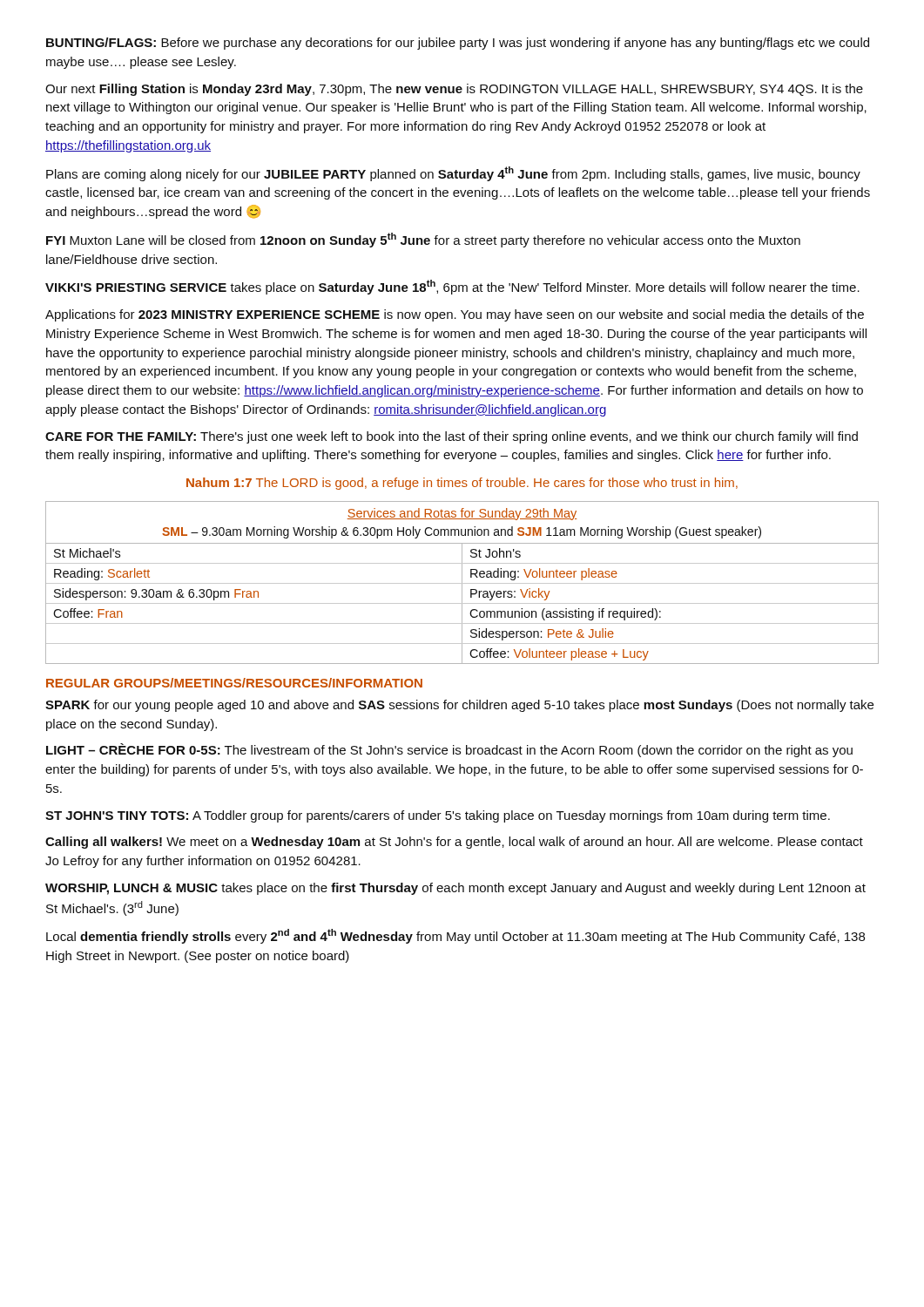Where is the passage that starts "Nahum 1:7 The LORD is"?
Viewport: 924px width, 1307px height.
pos(462,482)
